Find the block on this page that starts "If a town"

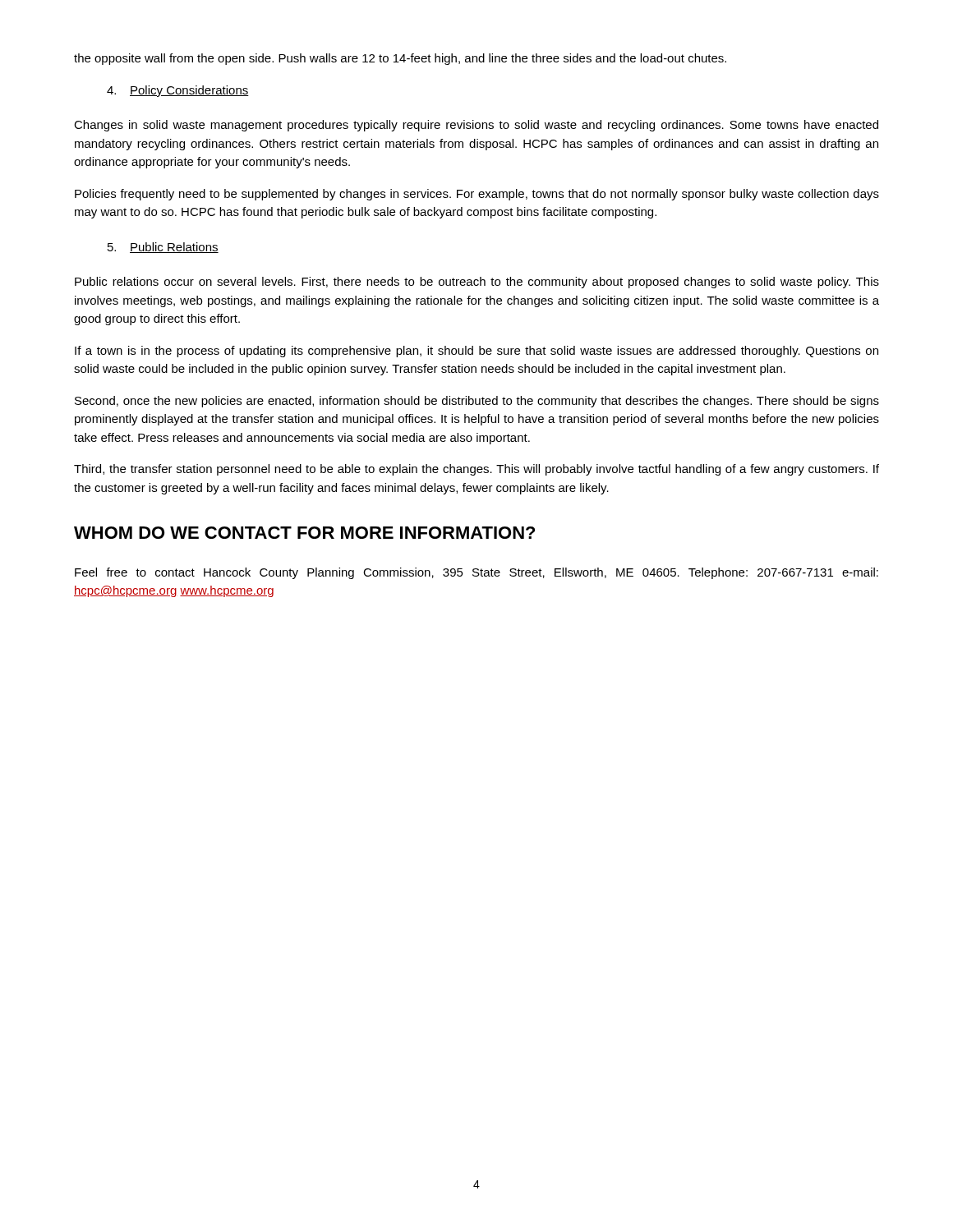click(476, 359)
